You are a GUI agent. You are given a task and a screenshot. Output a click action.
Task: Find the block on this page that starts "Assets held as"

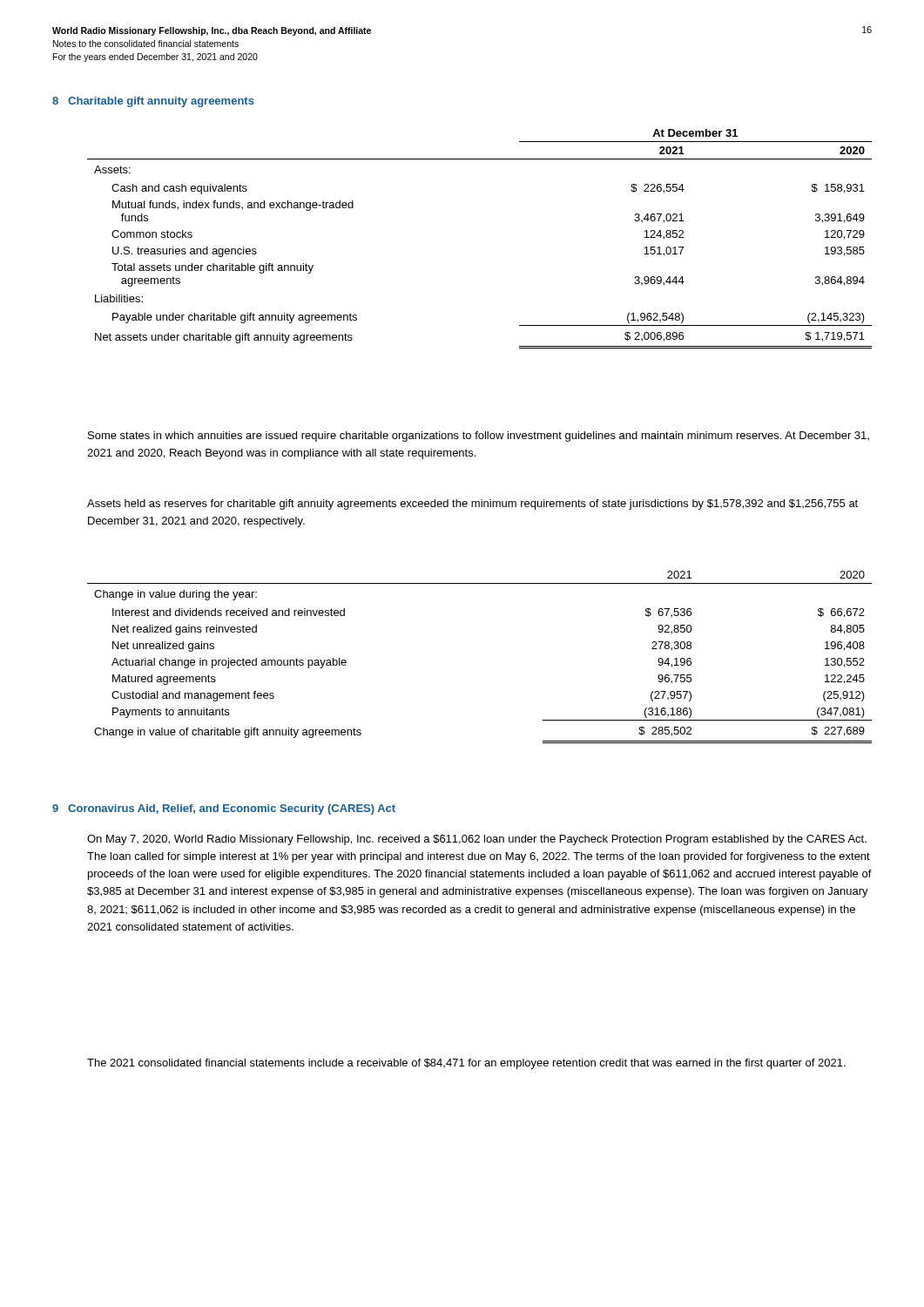(x=473, y=512)
